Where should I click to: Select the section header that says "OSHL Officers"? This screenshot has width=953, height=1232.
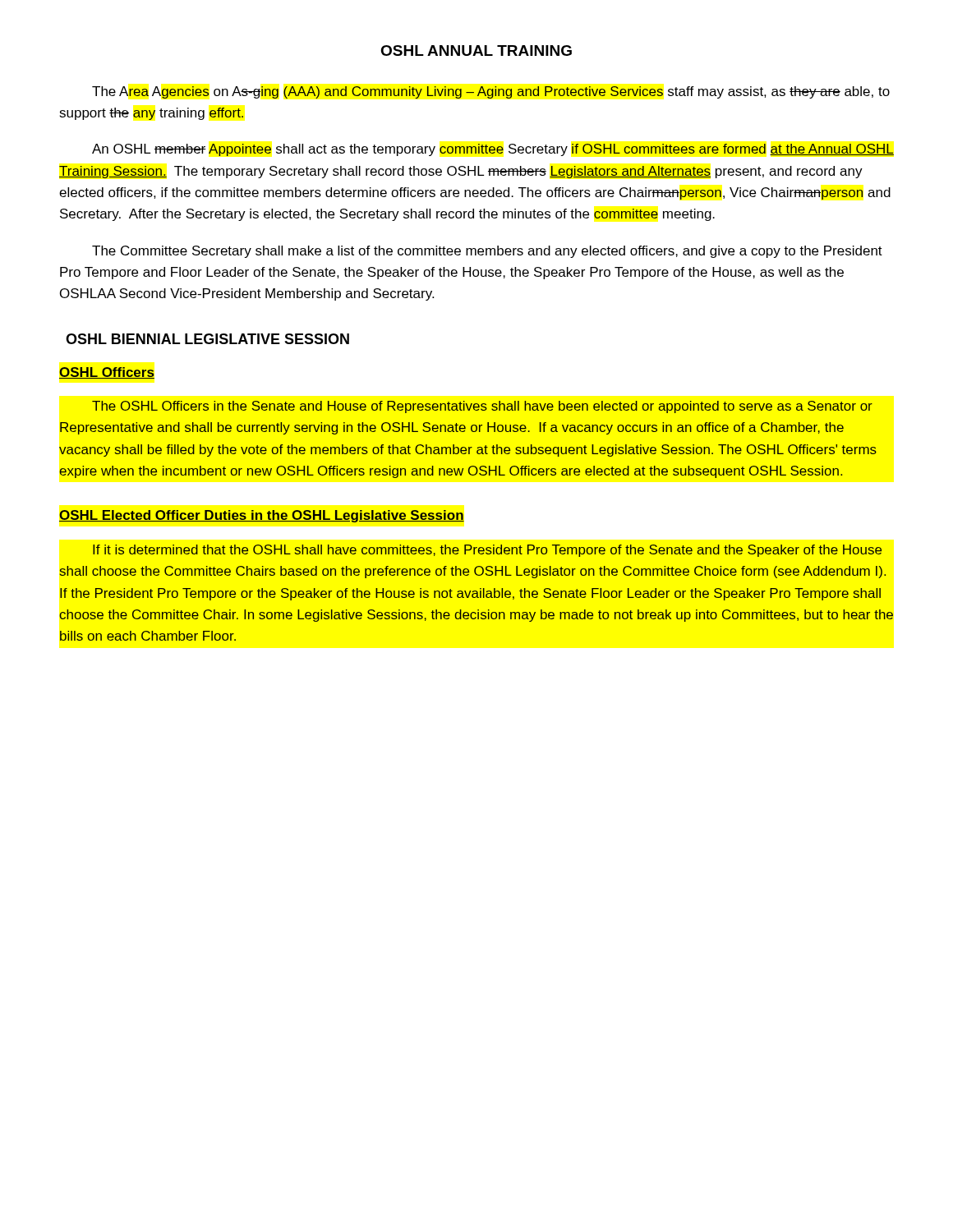click(107, 372)
